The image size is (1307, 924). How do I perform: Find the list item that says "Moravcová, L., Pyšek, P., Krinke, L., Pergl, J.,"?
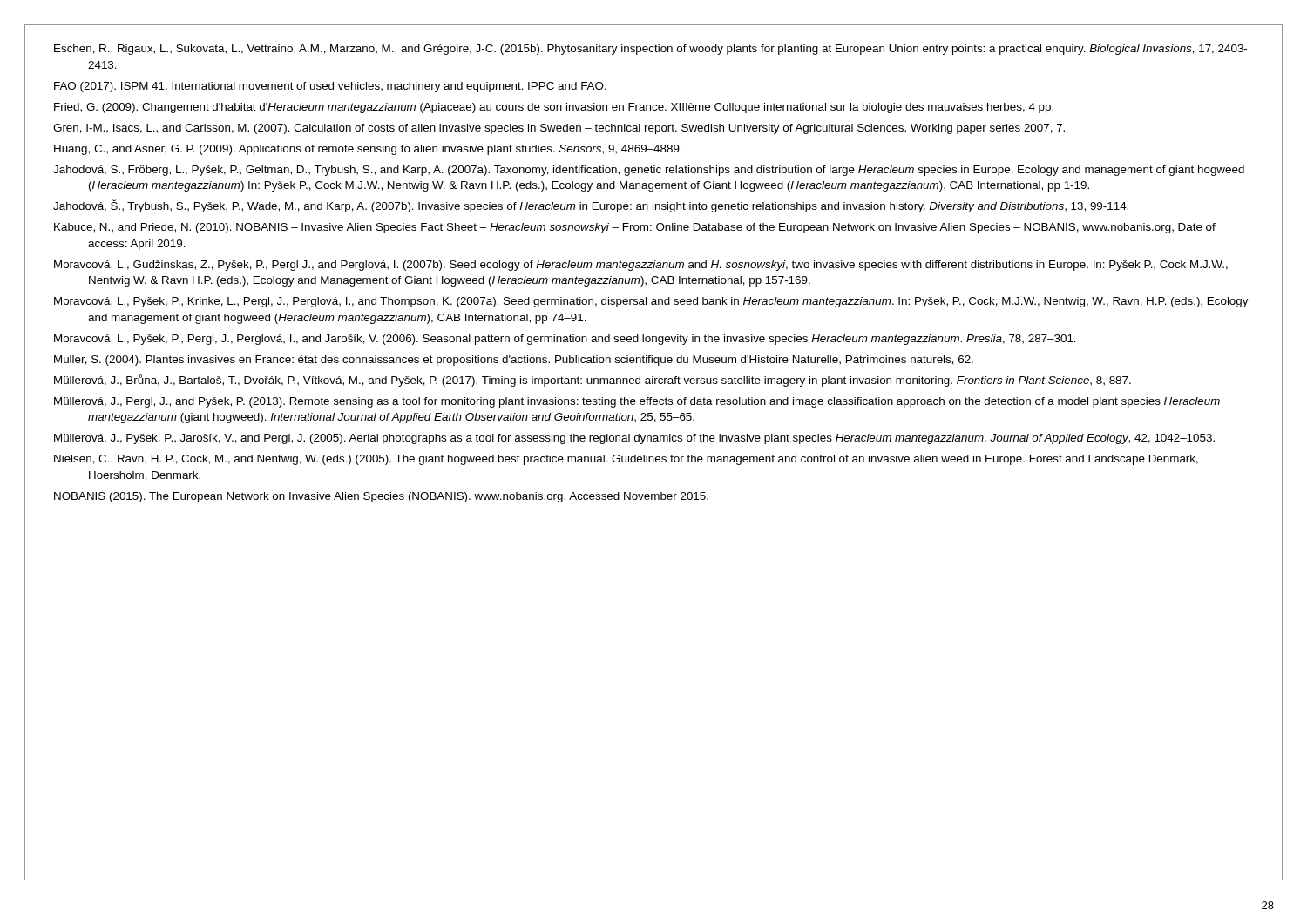tap(651, 309)
